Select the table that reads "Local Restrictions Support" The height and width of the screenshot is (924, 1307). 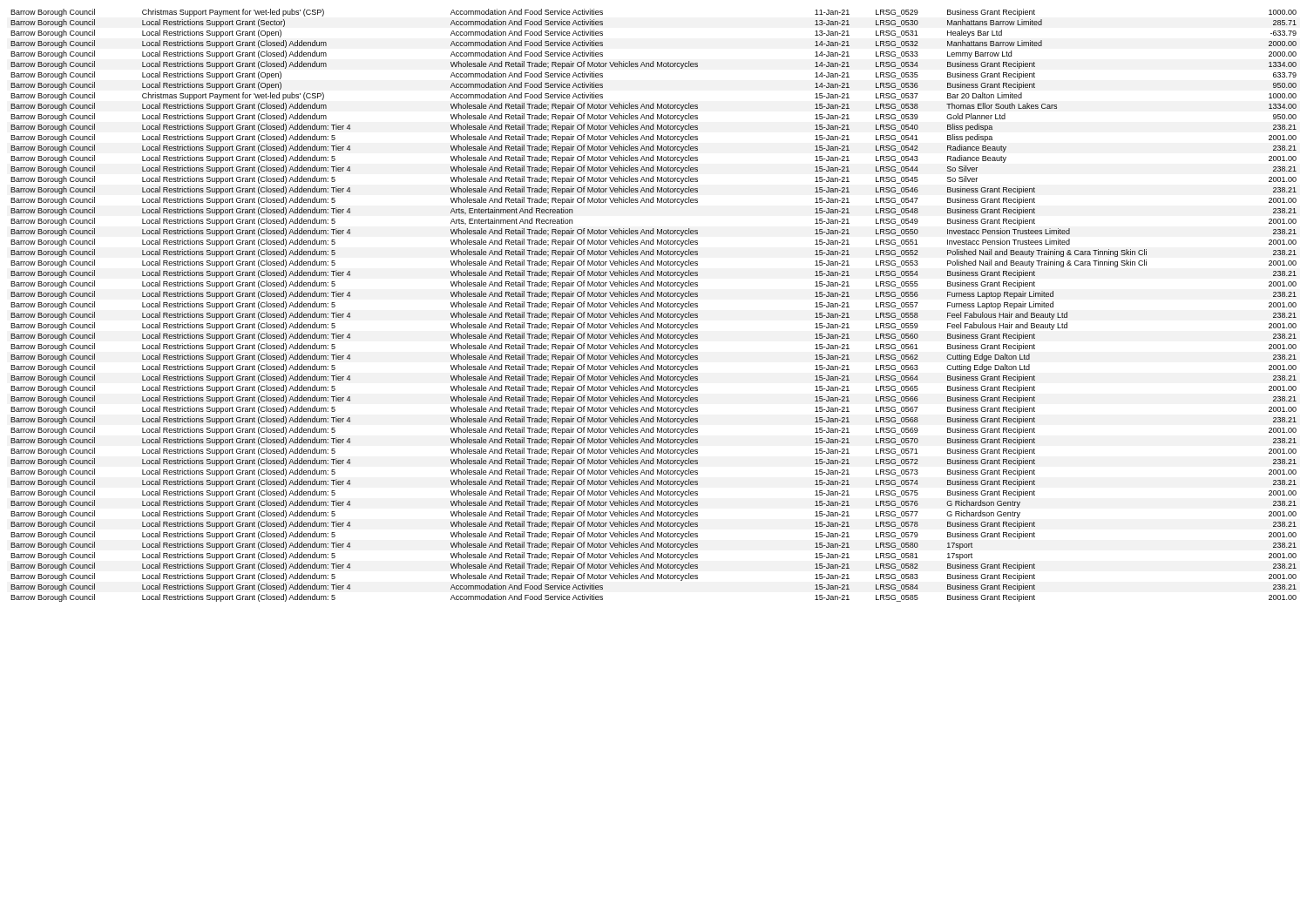pos(654,462)
